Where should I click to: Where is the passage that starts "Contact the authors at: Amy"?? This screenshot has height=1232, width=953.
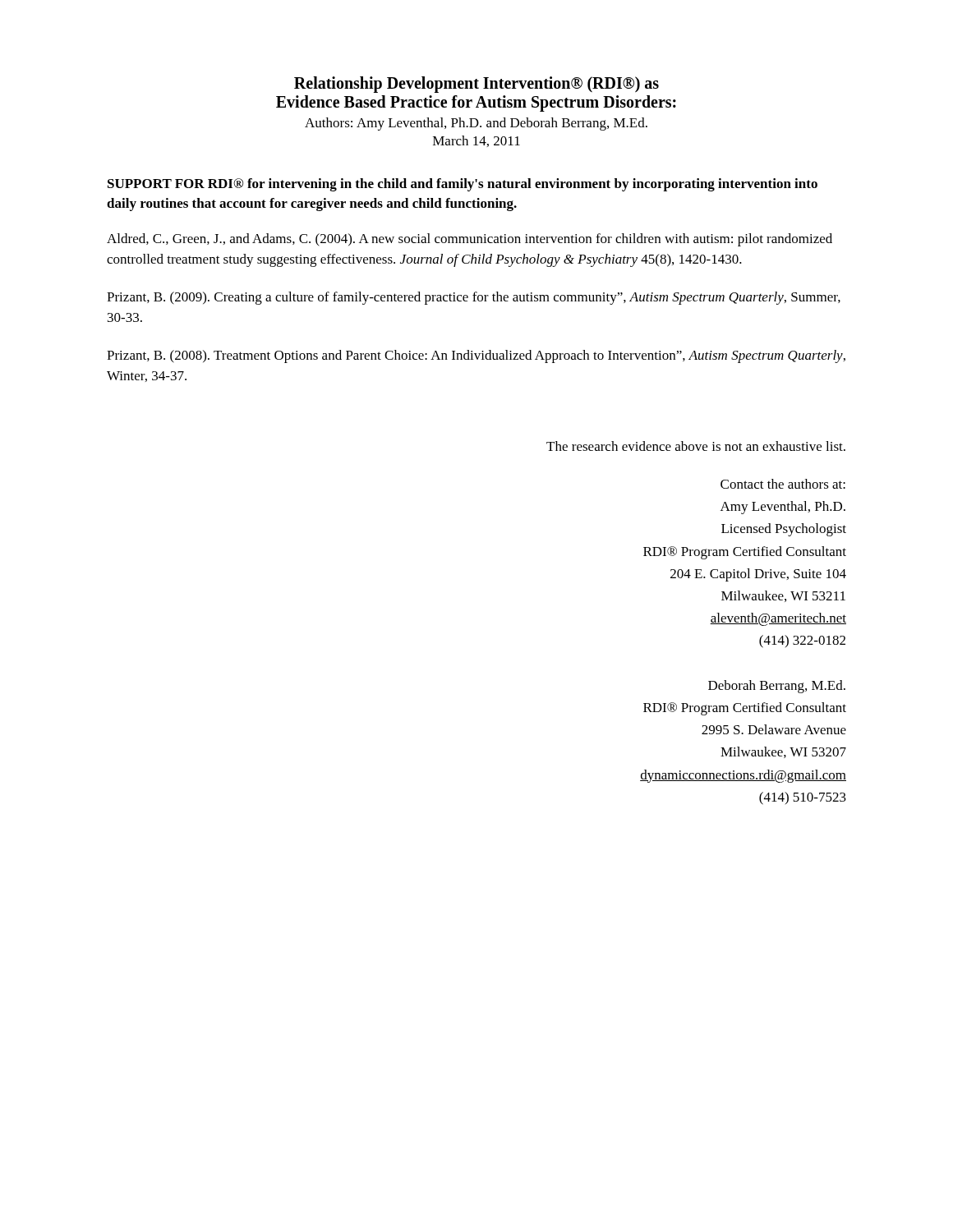coord(783,484)
